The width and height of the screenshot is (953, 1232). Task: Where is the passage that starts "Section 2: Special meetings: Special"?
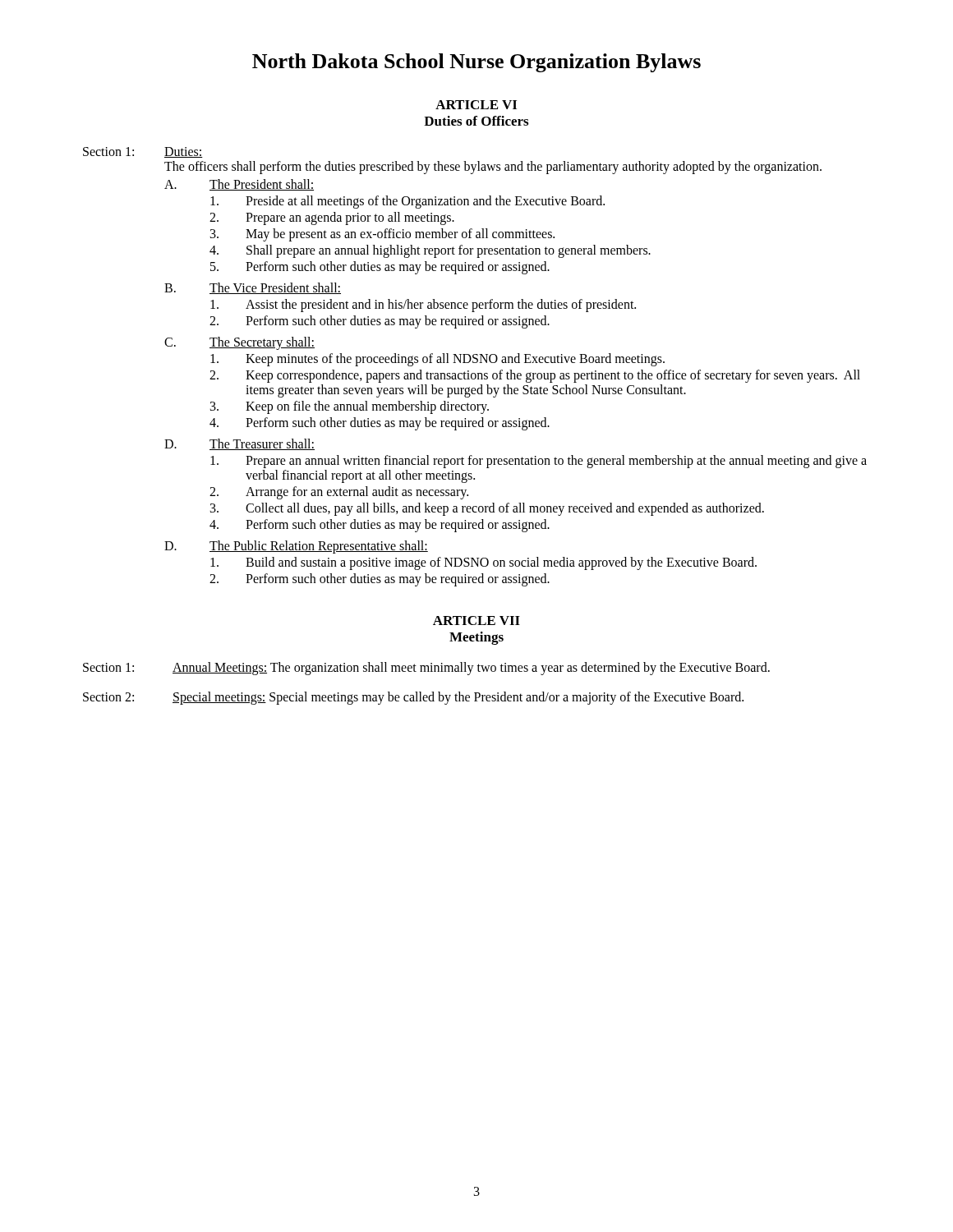476,697
